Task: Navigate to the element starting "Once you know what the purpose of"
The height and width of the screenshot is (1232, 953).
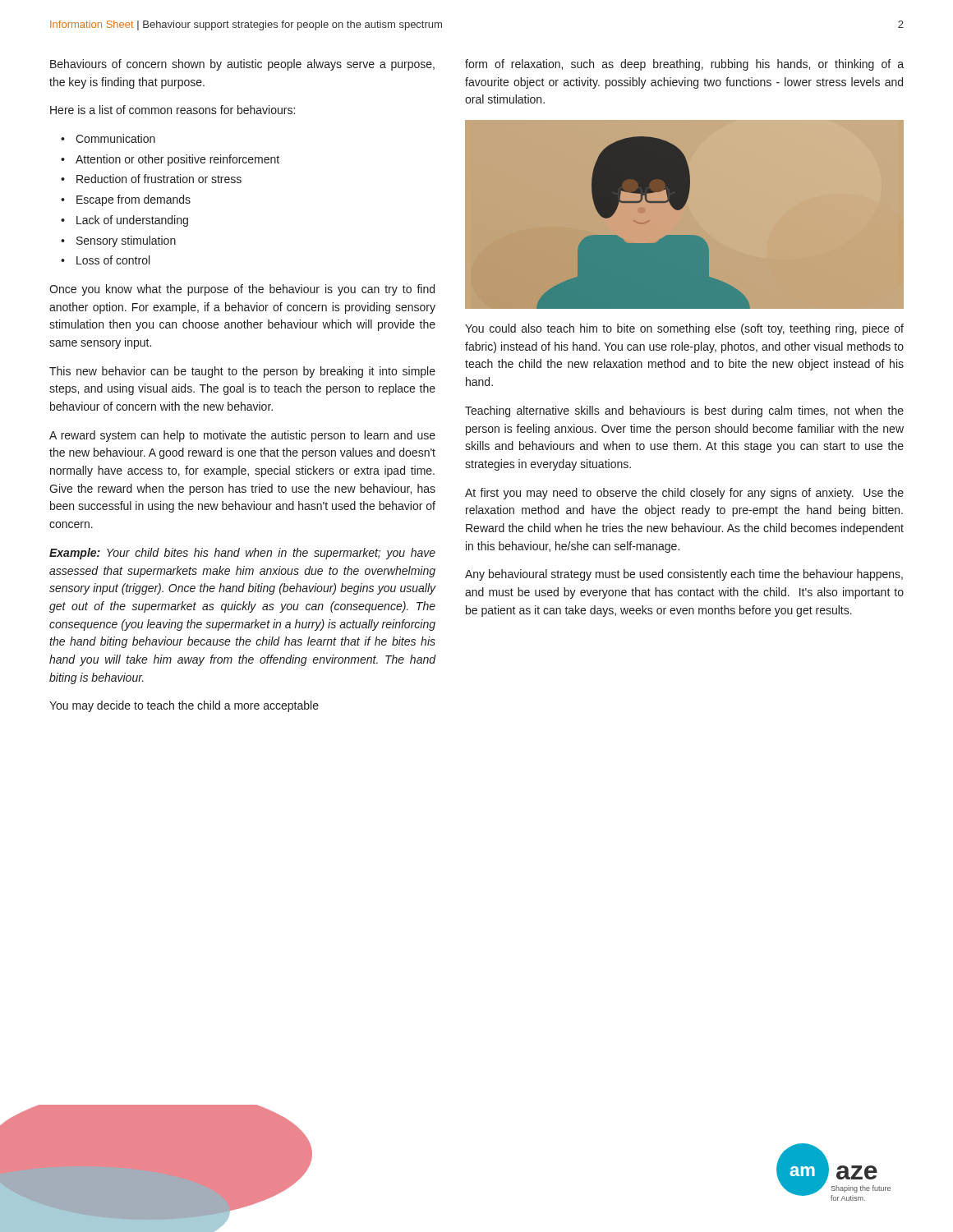Action: (x=242, y=316)
